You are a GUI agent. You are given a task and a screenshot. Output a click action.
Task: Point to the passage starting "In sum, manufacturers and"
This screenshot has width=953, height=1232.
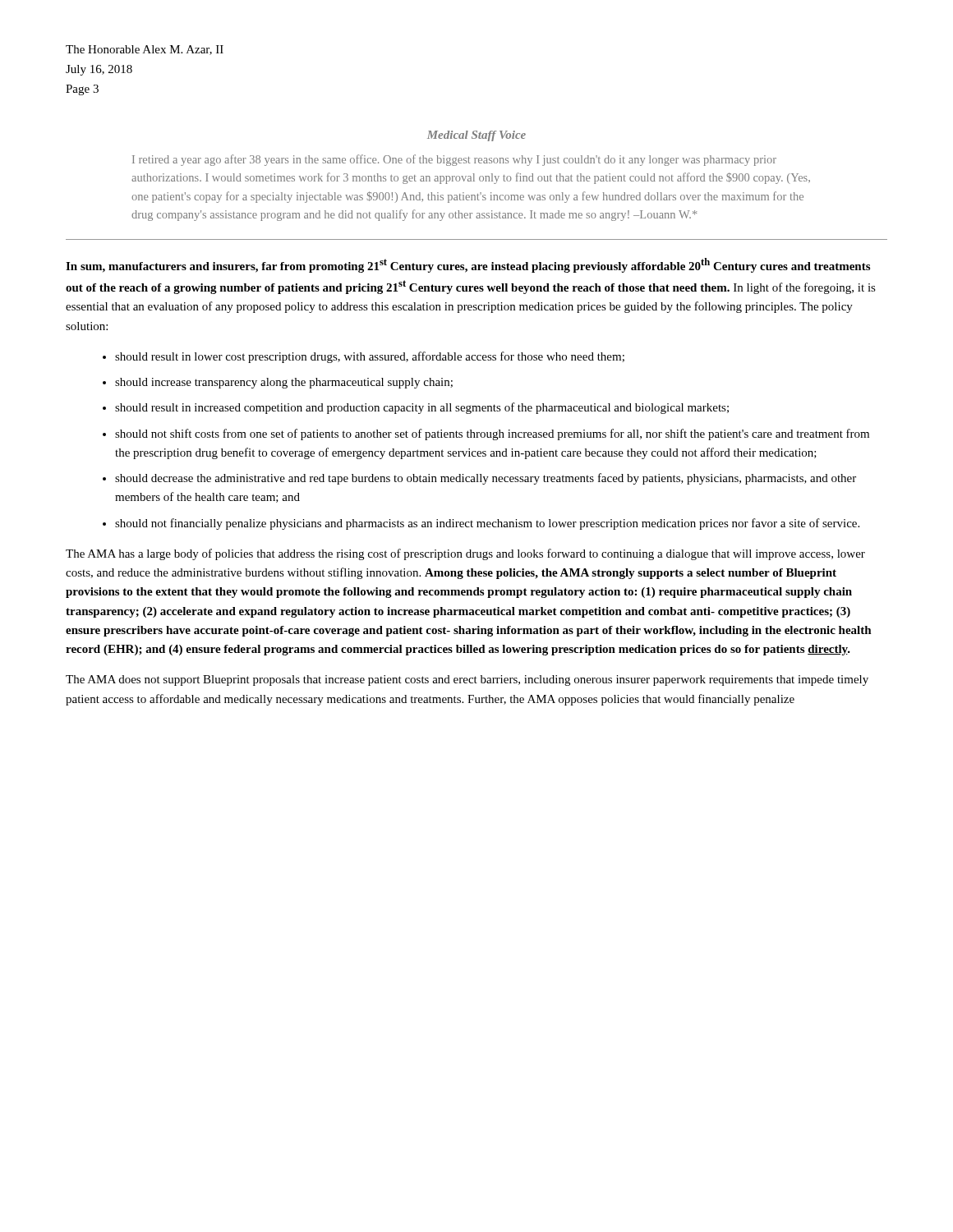coord(471,294)
